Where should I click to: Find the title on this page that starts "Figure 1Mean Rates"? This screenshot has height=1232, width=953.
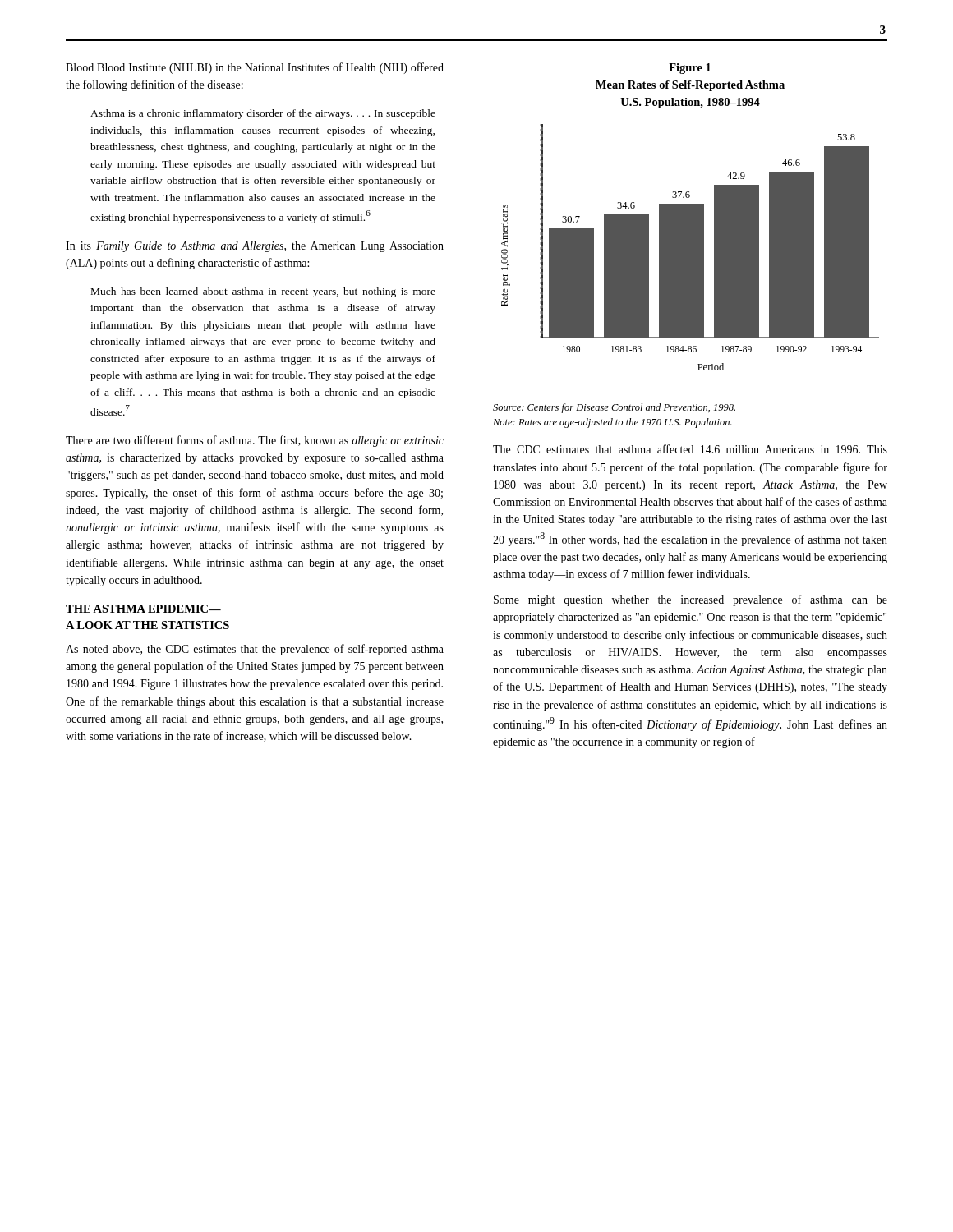pos(690,85)
